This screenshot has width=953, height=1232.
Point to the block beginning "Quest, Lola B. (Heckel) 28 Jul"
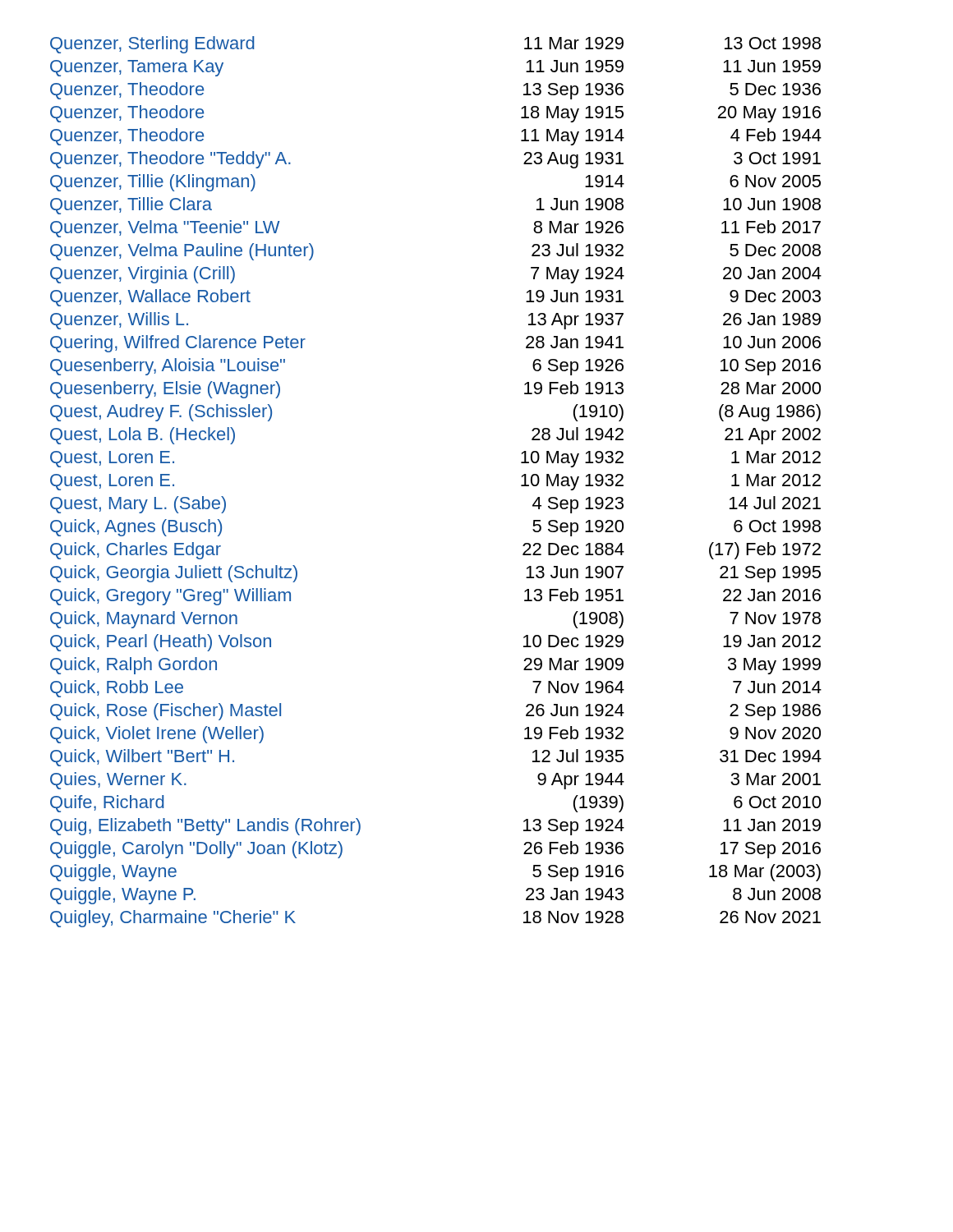tap(137, 436)
